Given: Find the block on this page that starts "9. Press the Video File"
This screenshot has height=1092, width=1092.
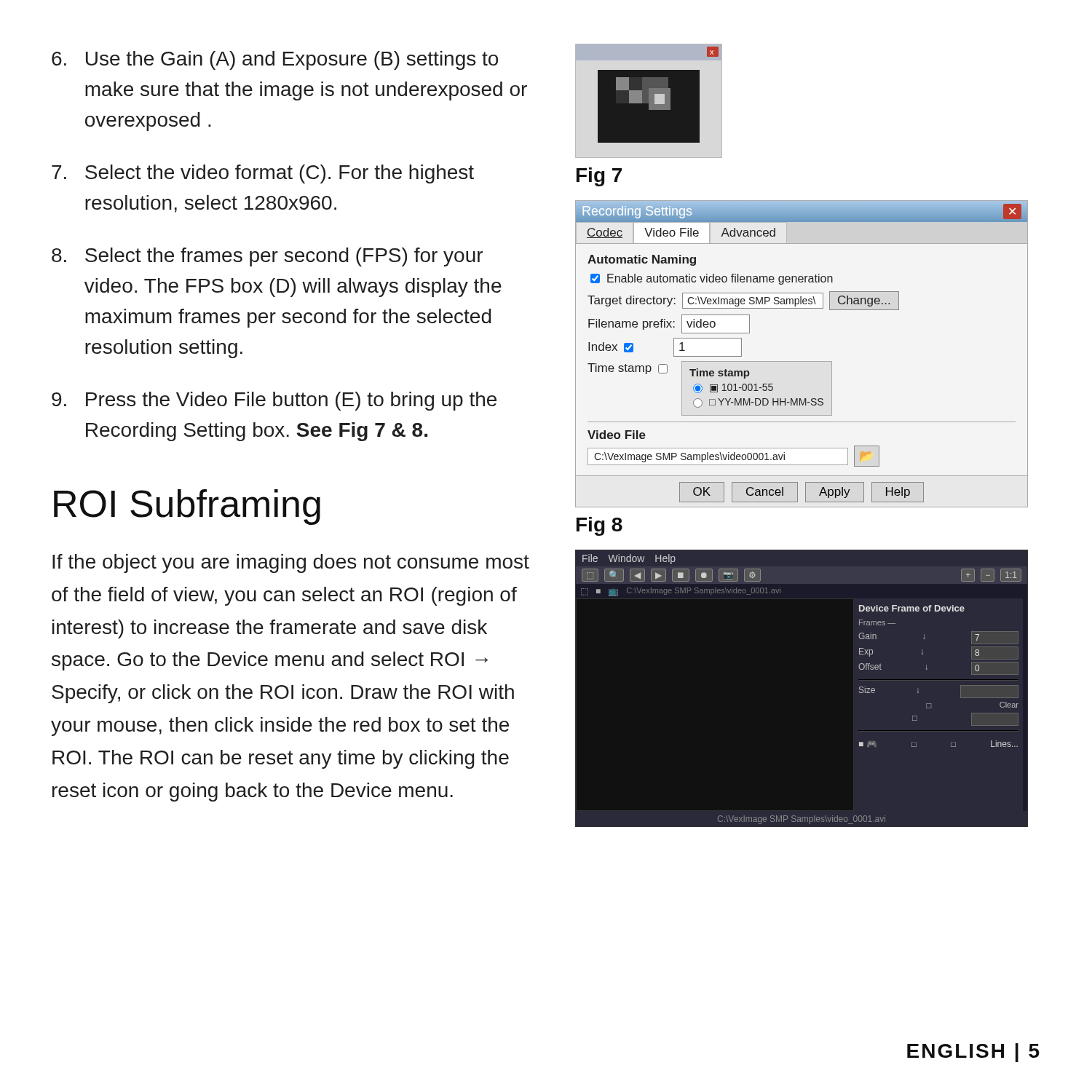Looking at the screenshot, I should 290,415.
